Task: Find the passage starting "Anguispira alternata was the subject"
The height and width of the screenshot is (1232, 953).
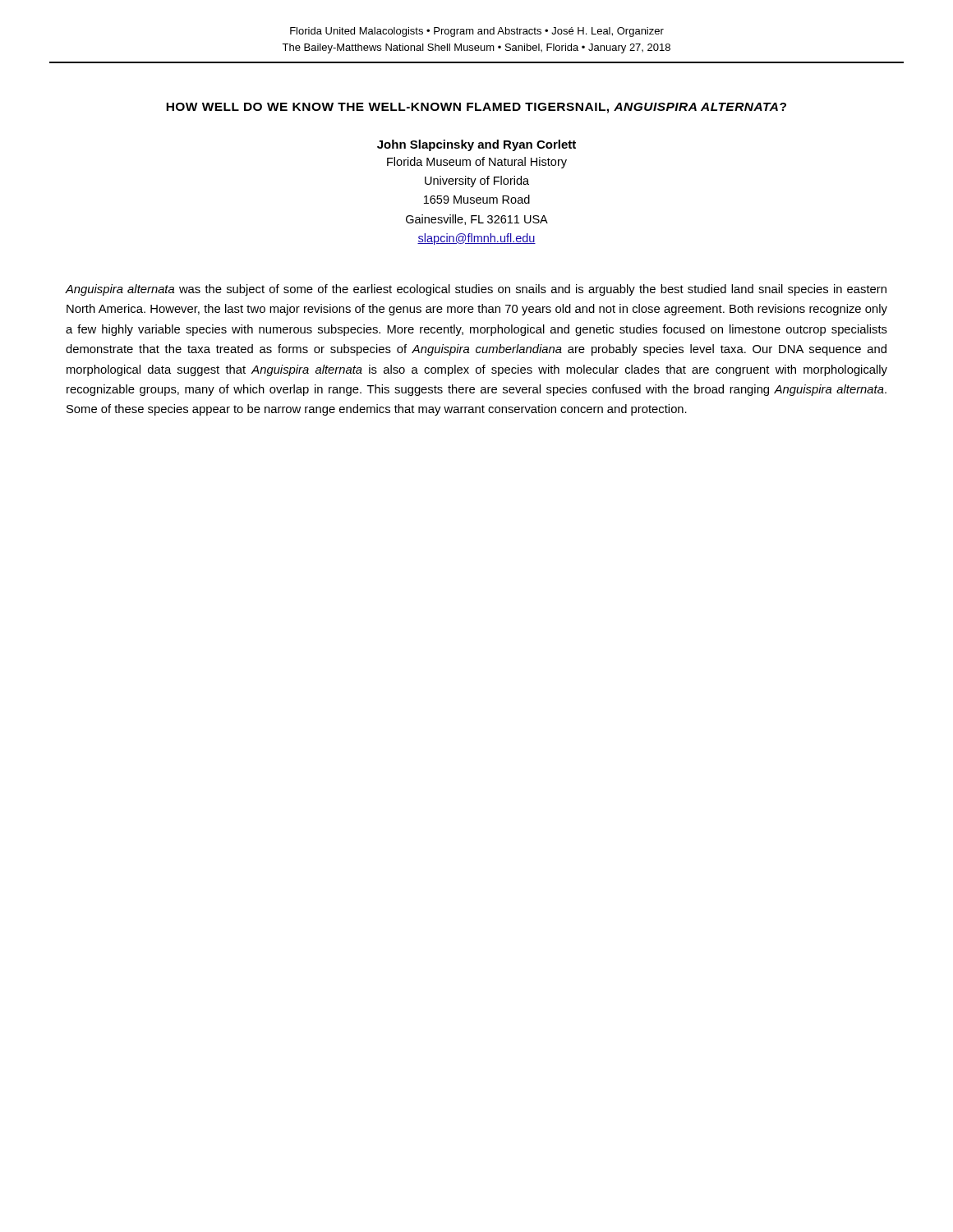Action: coord(476,349)
